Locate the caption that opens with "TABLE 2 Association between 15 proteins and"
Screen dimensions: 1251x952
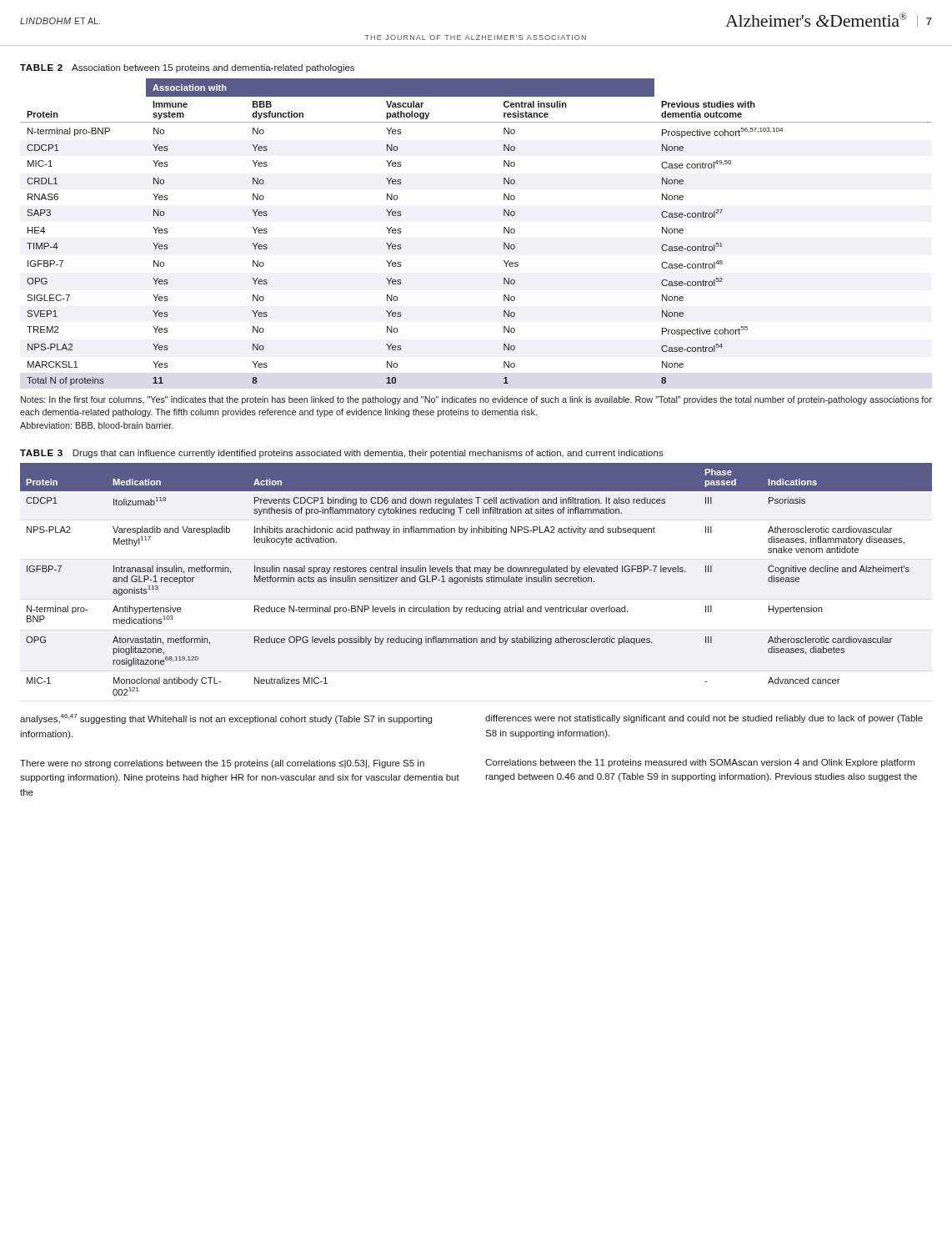click(x=187, y=66)
